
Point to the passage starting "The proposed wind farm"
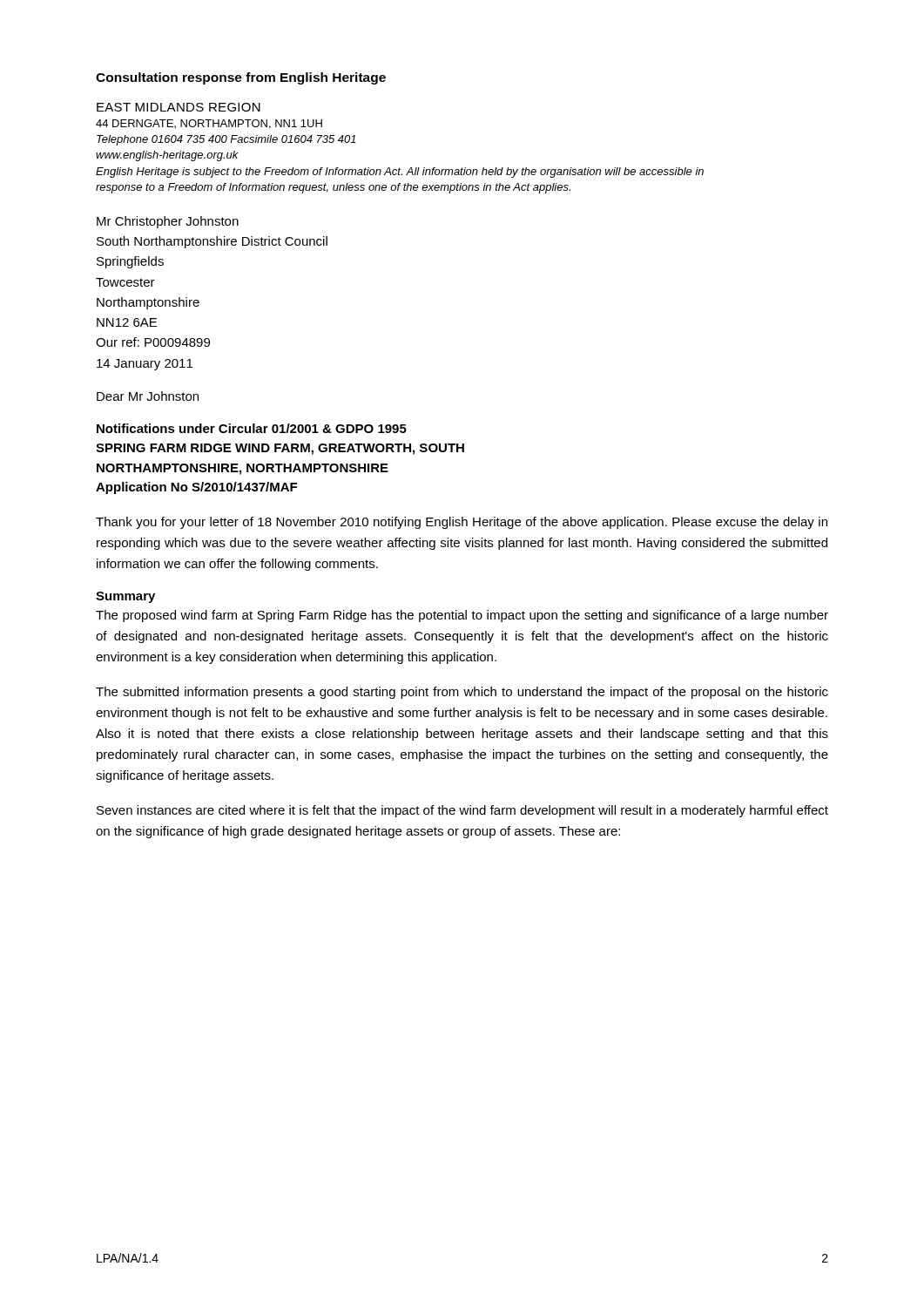click(462, 636)
